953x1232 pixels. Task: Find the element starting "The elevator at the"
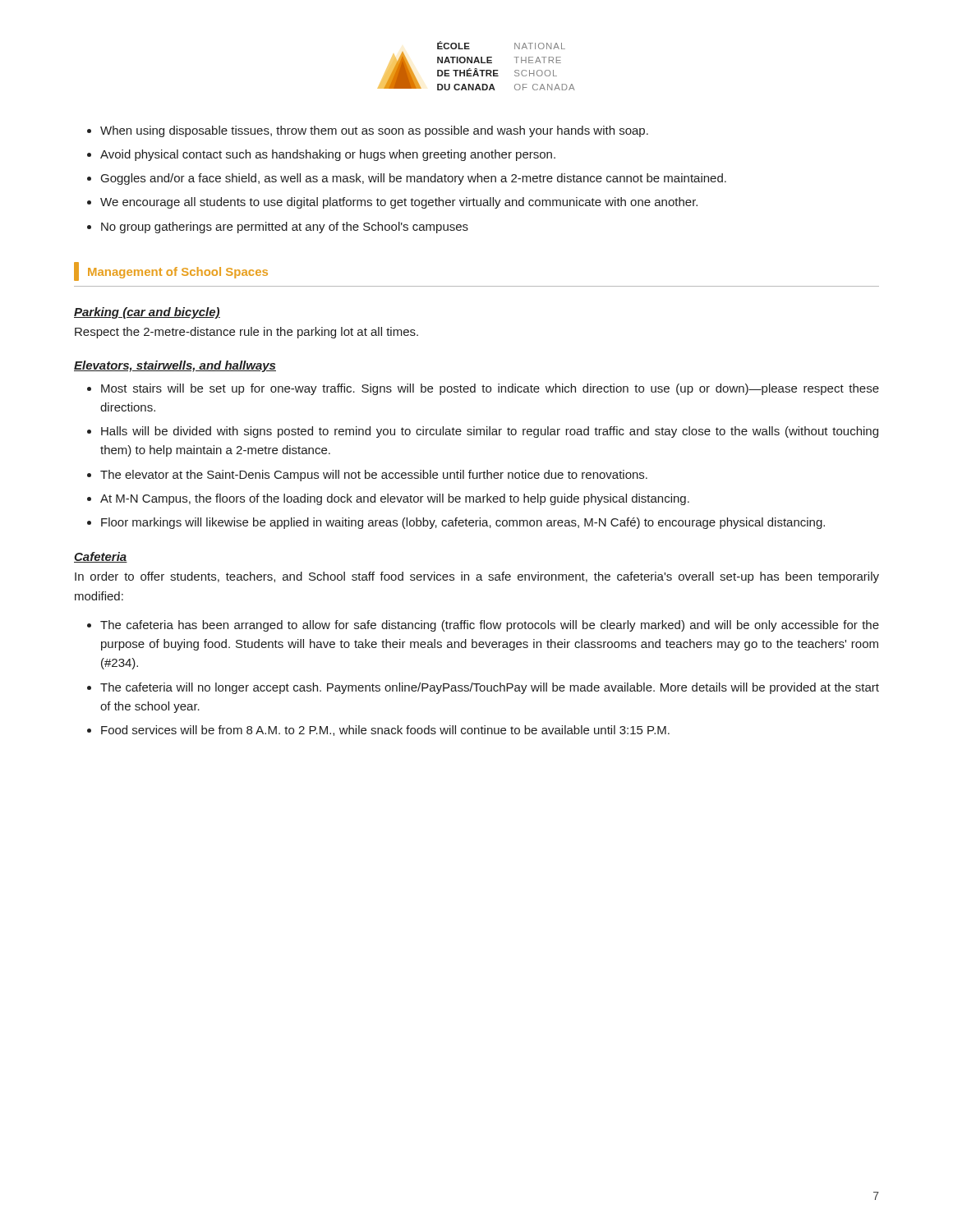point(374,474)
